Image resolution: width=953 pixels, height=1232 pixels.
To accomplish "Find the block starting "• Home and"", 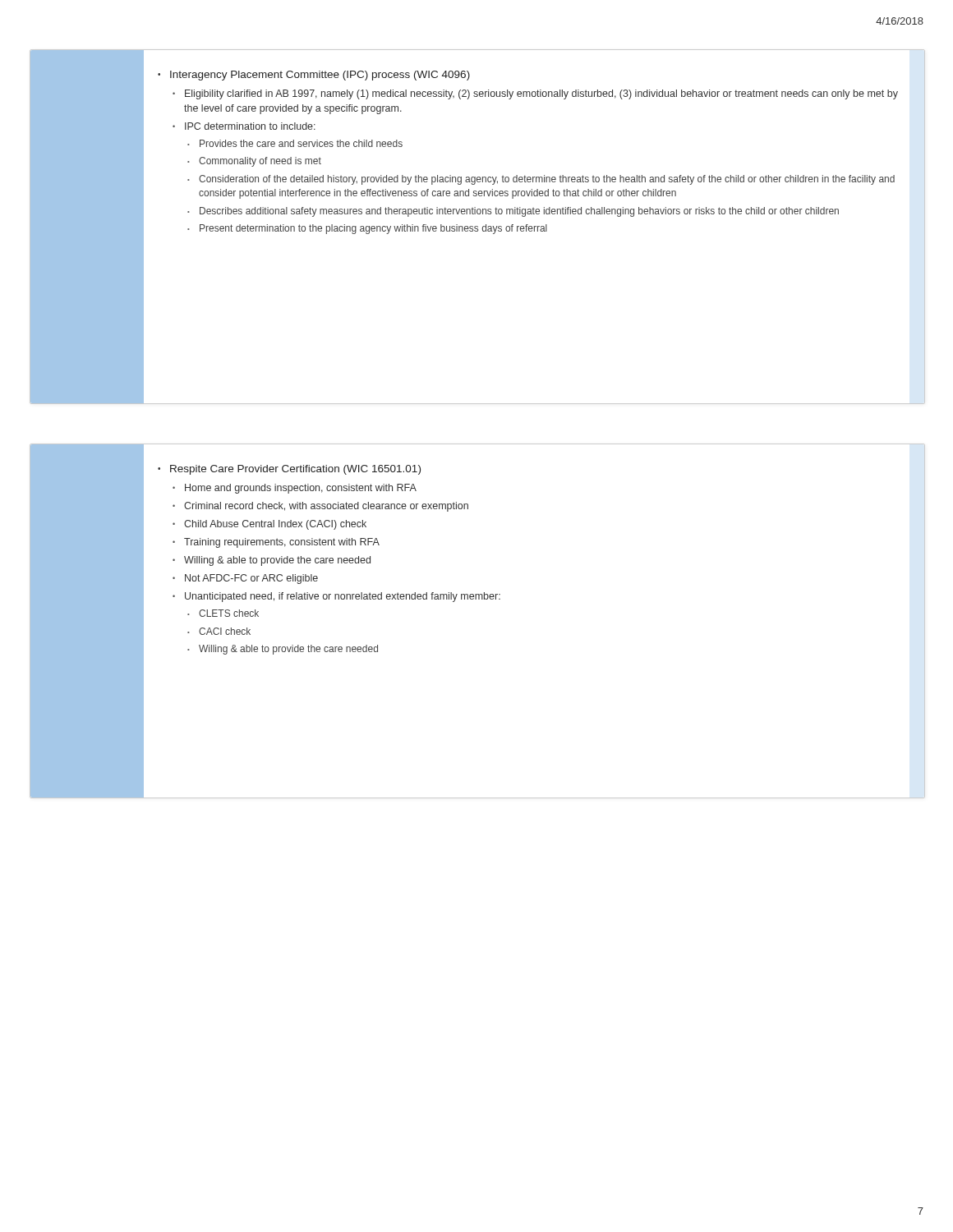I will tap(294, 488).
